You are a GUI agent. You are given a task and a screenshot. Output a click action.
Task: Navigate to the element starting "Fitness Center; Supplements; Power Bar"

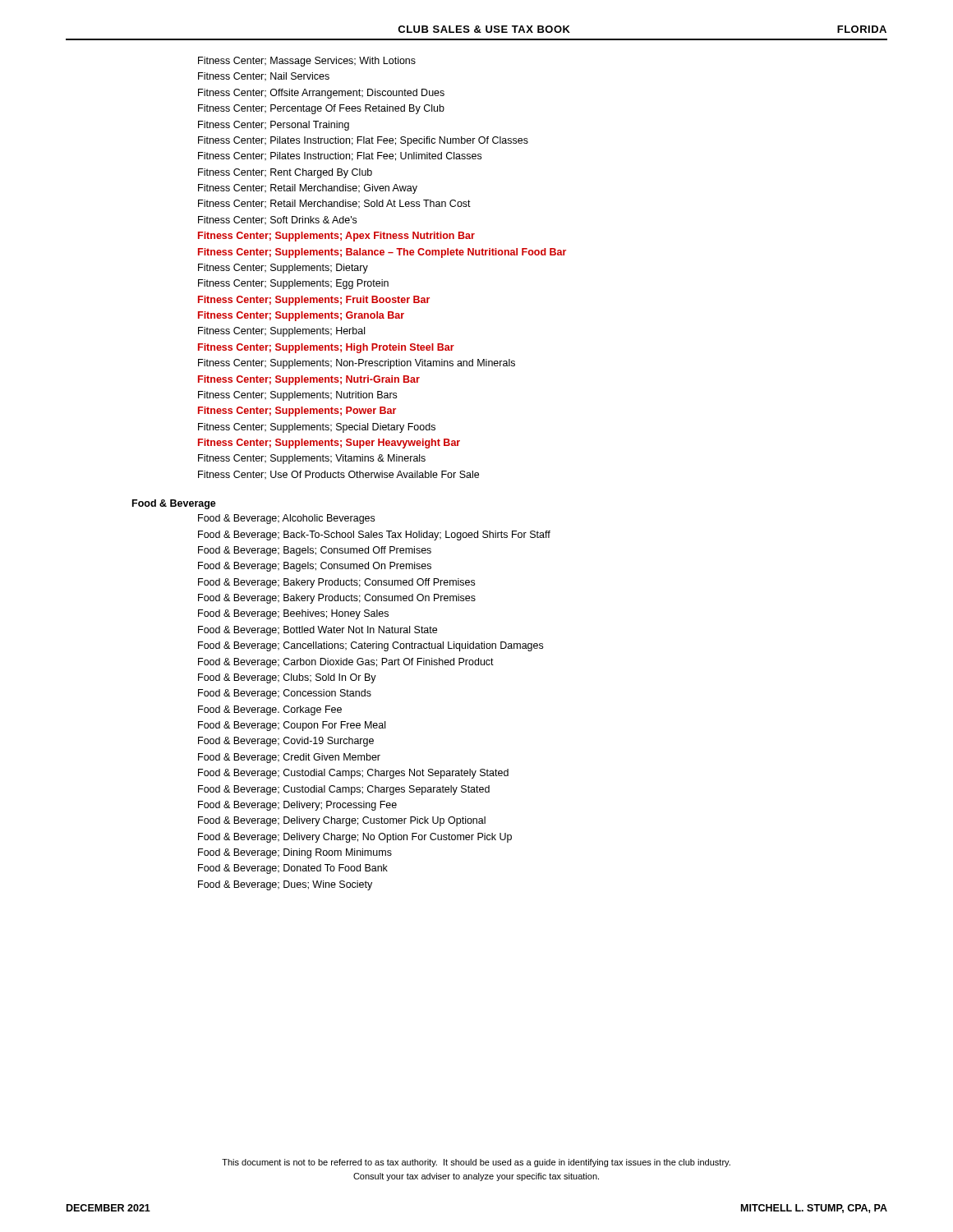[x=297, y=411]
